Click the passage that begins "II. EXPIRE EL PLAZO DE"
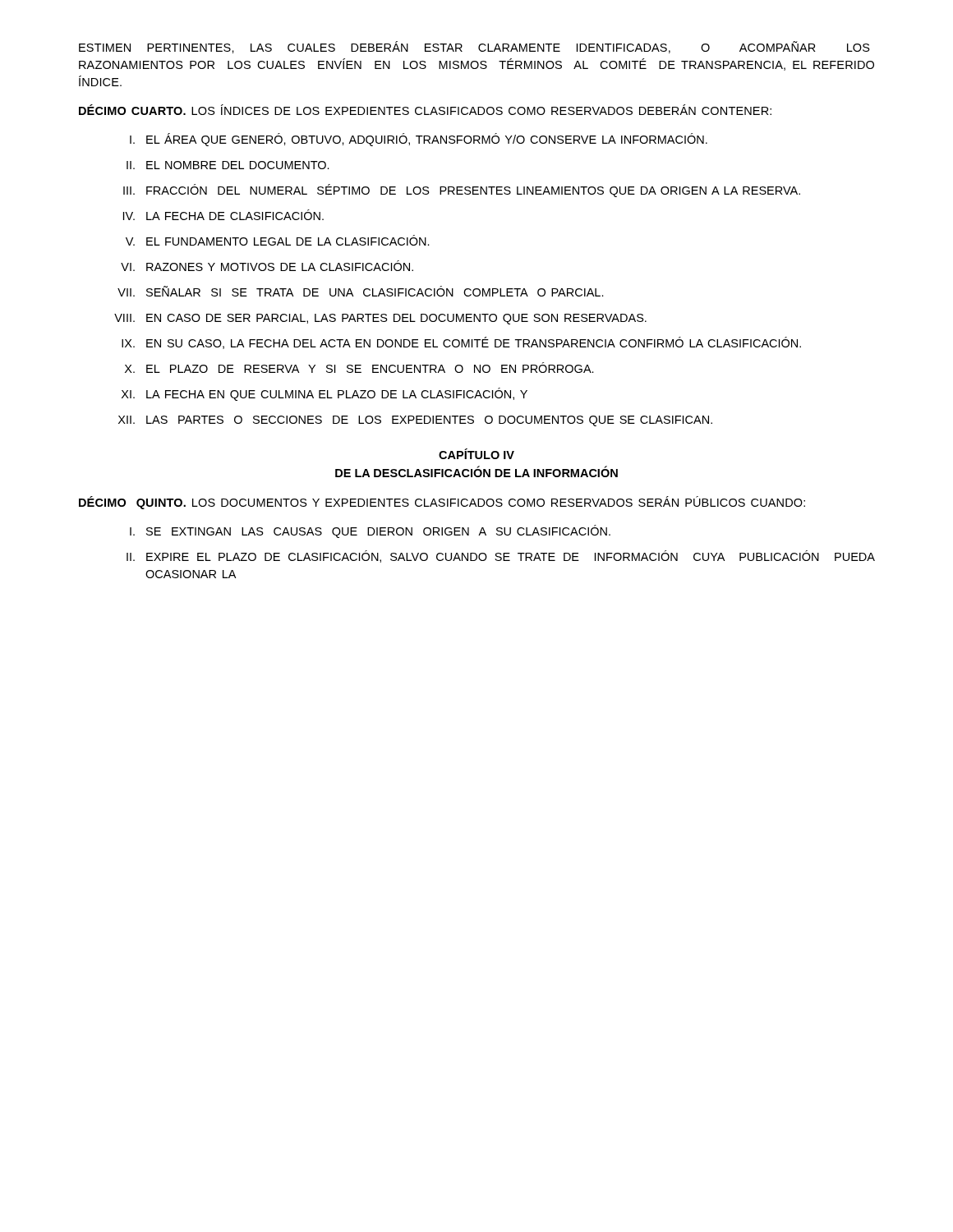953x1232 pixels. tap(476, 566)
